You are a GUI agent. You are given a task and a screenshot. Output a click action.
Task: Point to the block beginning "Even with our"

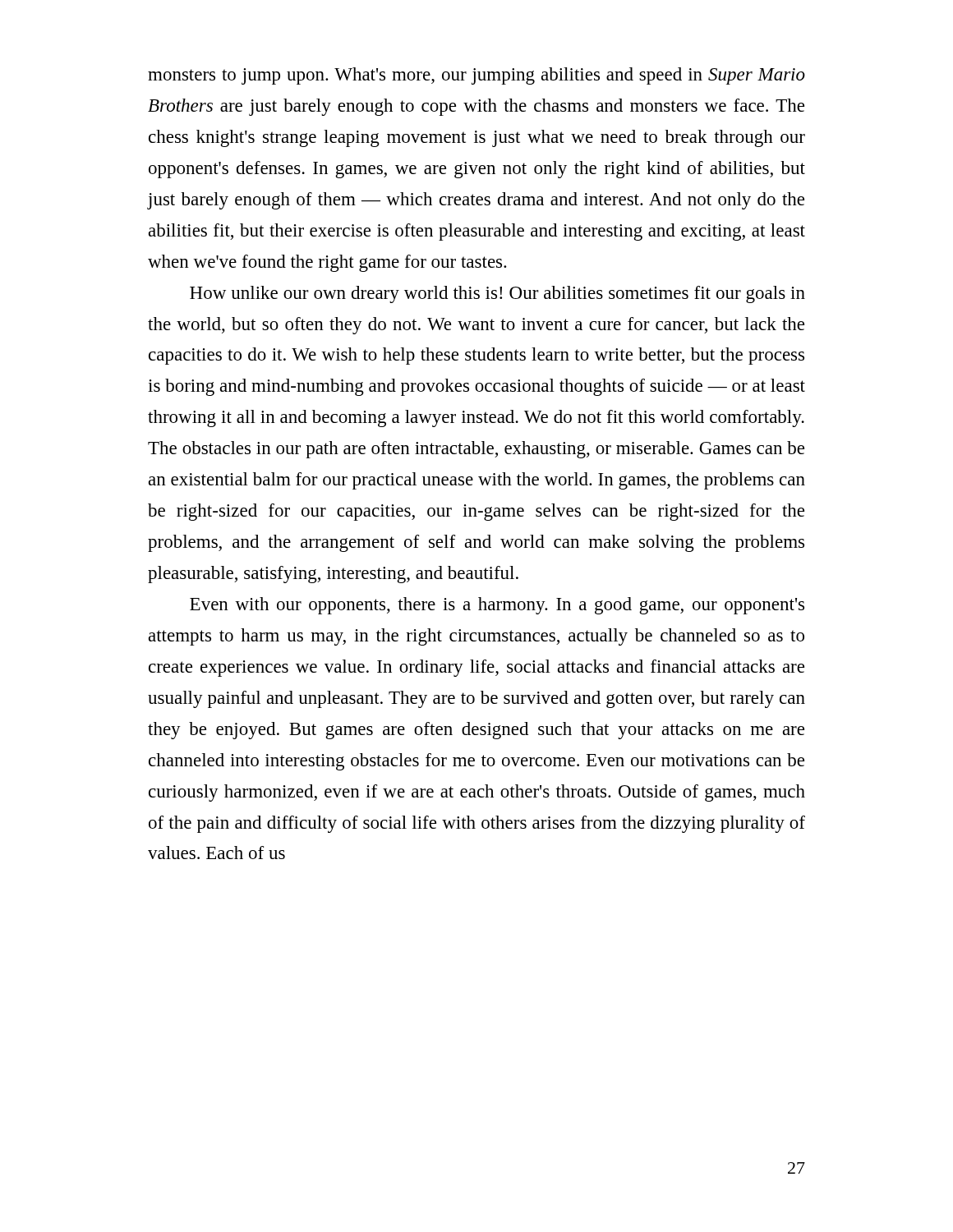click(476, 729)
